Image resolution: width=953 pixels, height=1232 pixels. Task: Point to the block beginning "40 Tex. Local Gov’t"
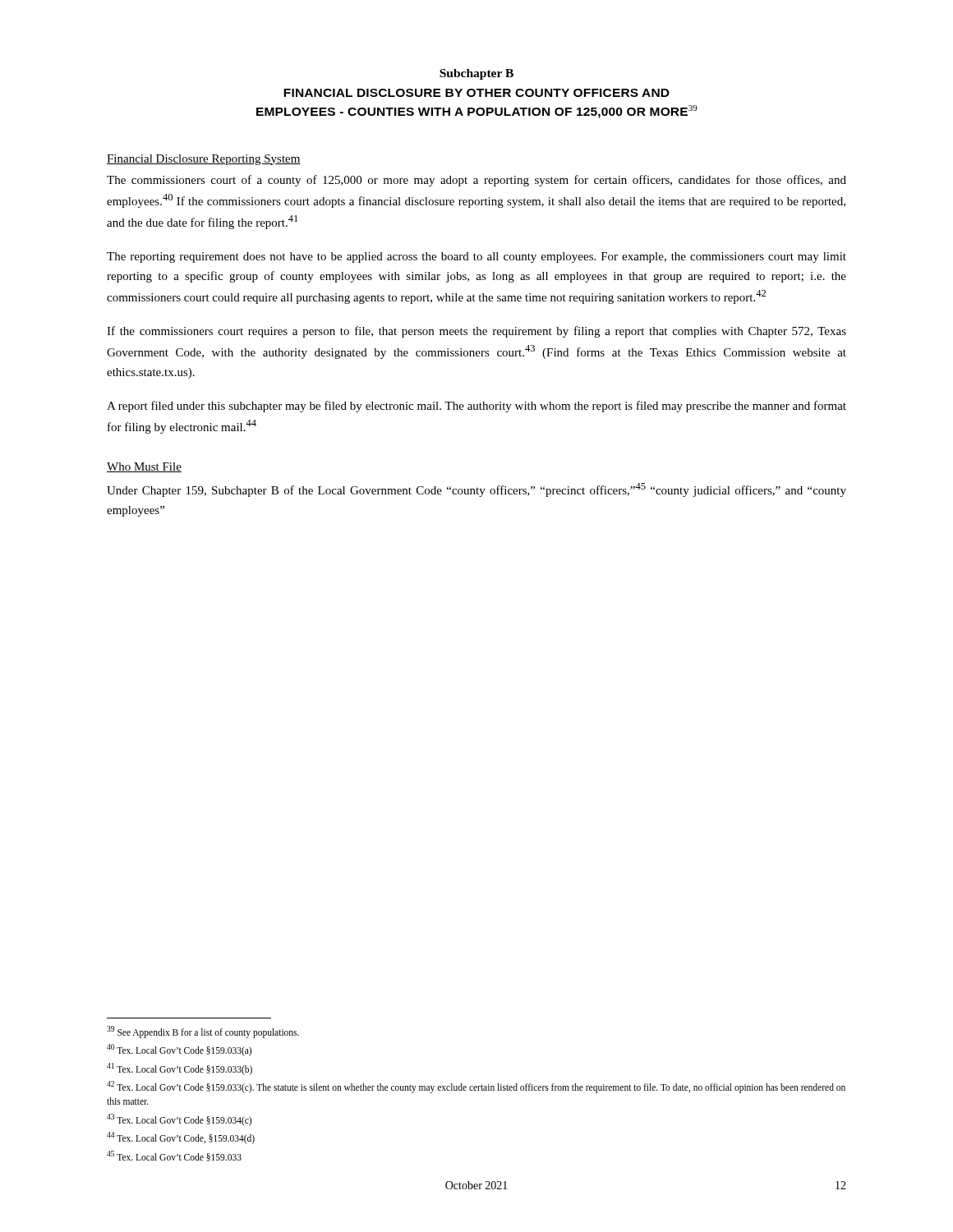click(179, 1049)
